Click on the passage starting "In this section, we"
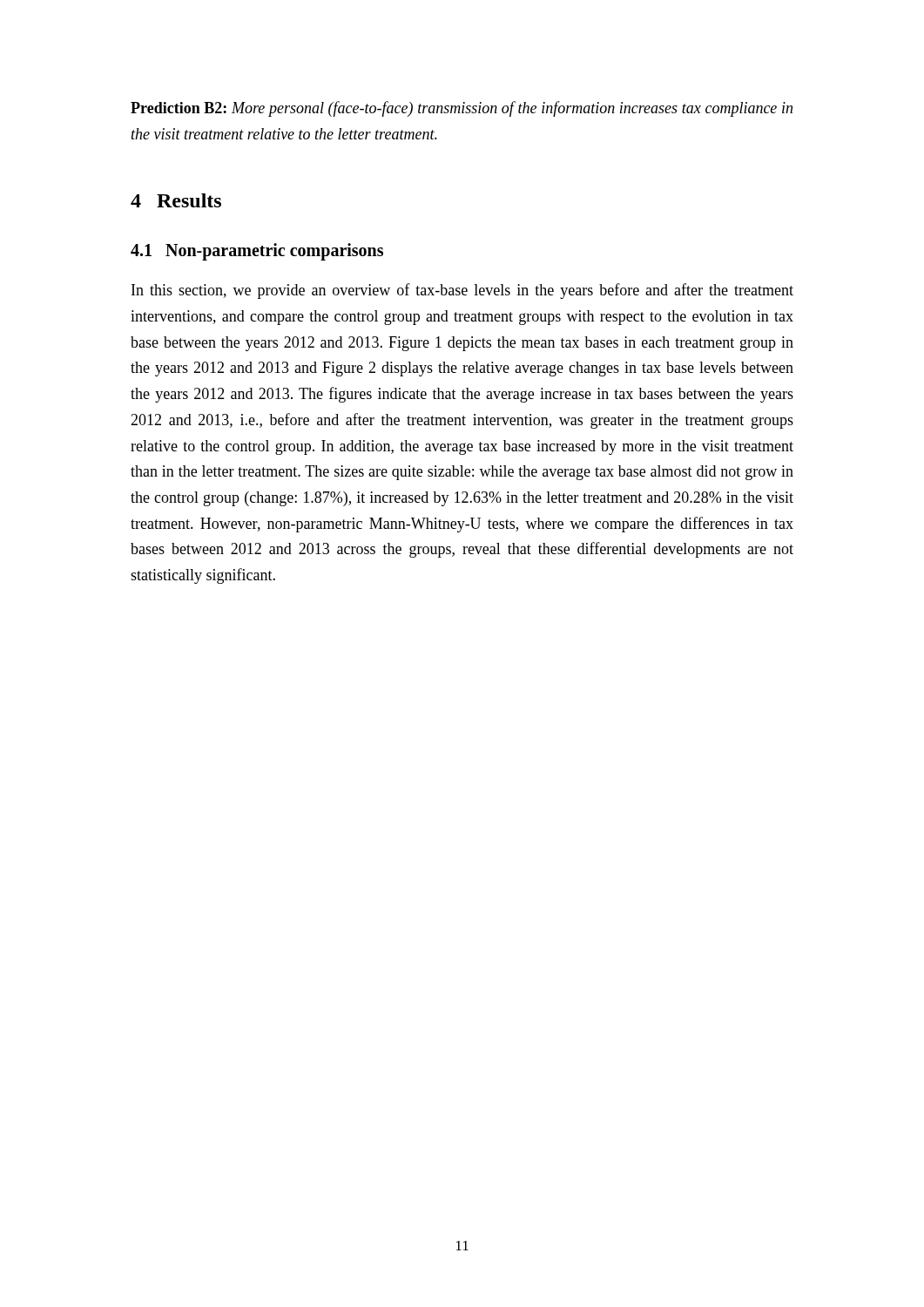 click(462, 433)
